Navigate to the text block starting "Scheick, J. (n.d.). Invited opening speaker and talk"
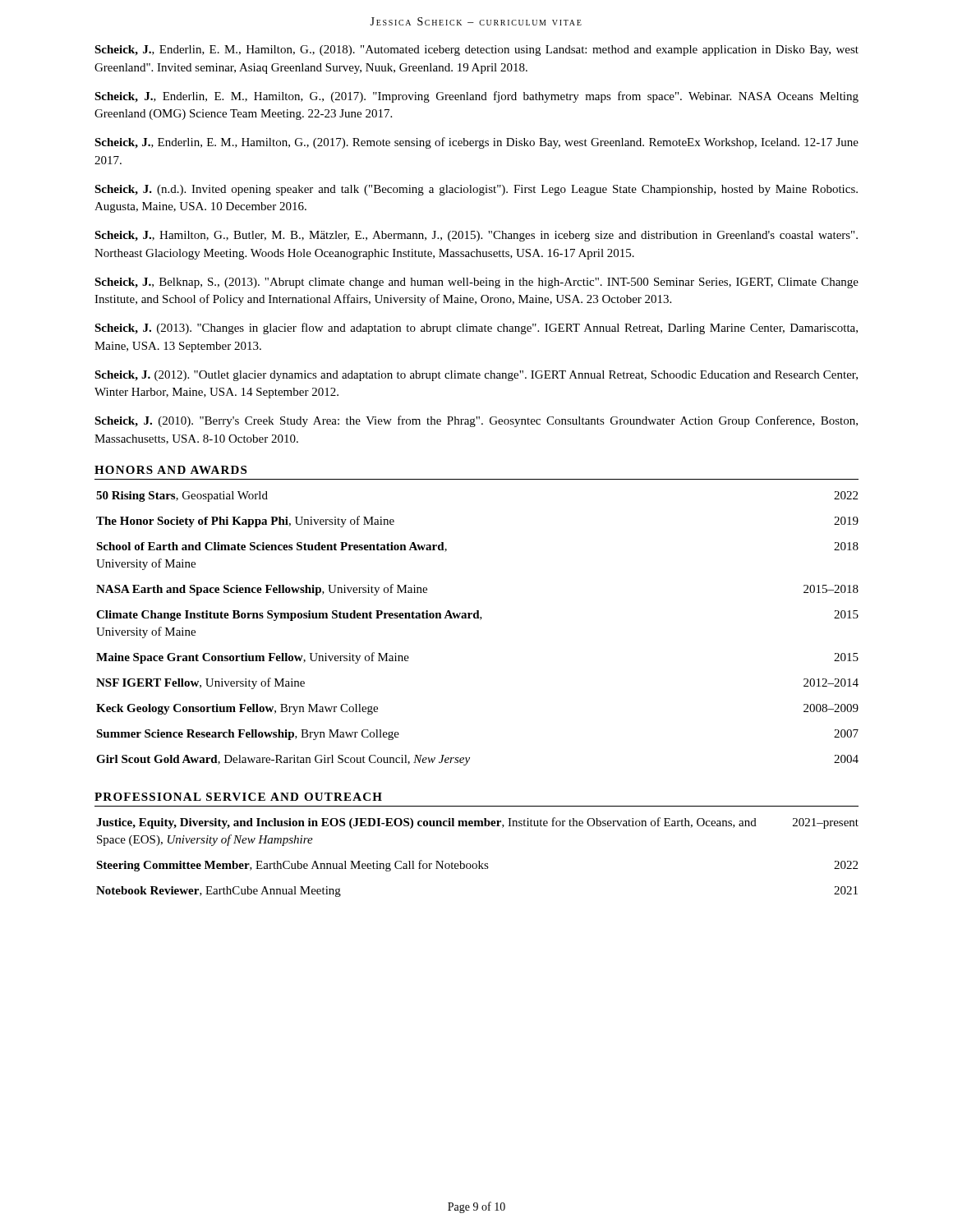This screenshot has height=1232, width=953. [476, 197]
